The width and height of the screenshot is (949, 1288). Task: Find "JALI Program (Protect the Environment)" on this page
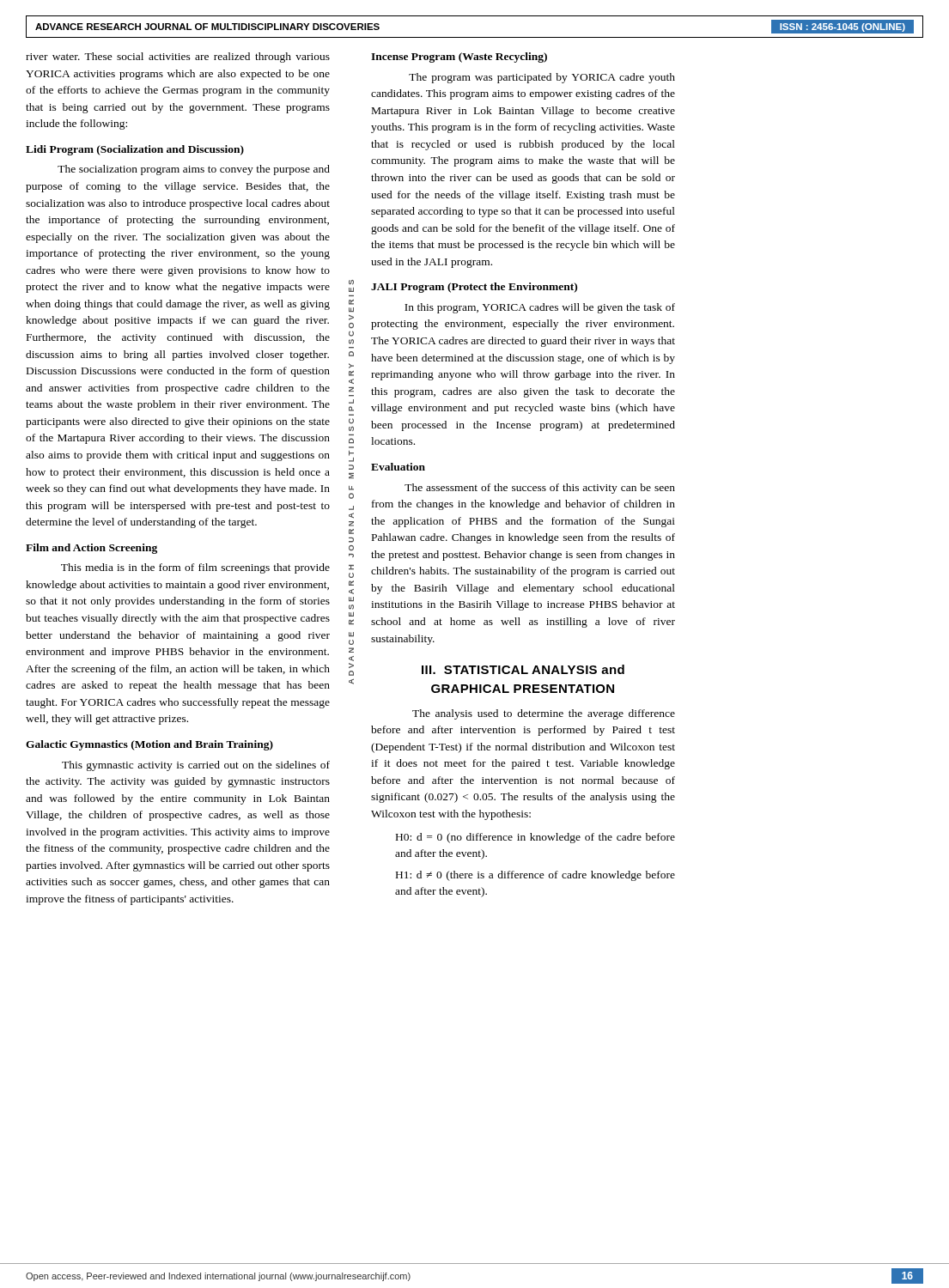click(x=474, y=287)
